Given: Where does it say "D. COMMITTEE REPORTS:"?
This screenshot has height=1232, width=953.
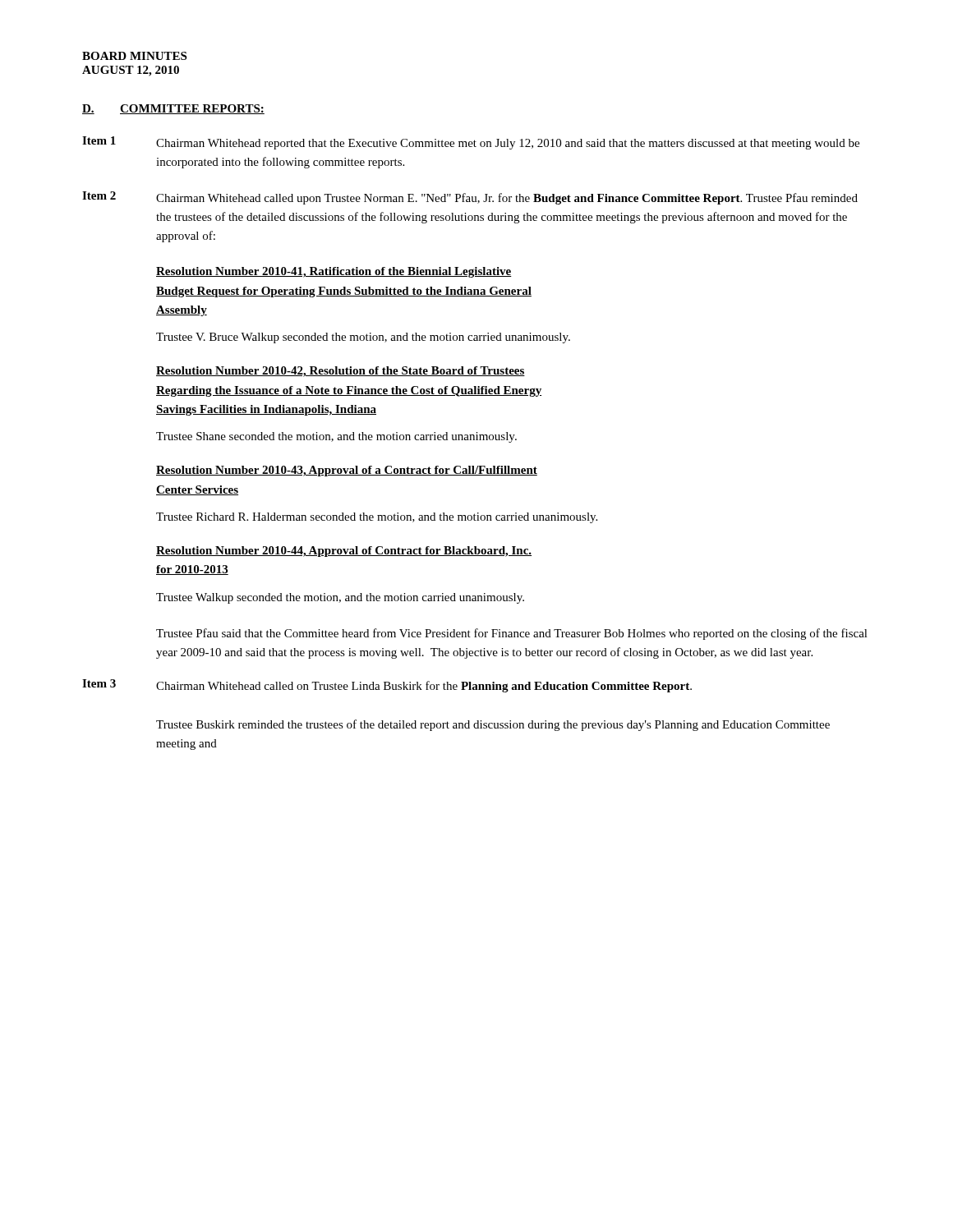Looking at the screenshot, I should [173, 109].
